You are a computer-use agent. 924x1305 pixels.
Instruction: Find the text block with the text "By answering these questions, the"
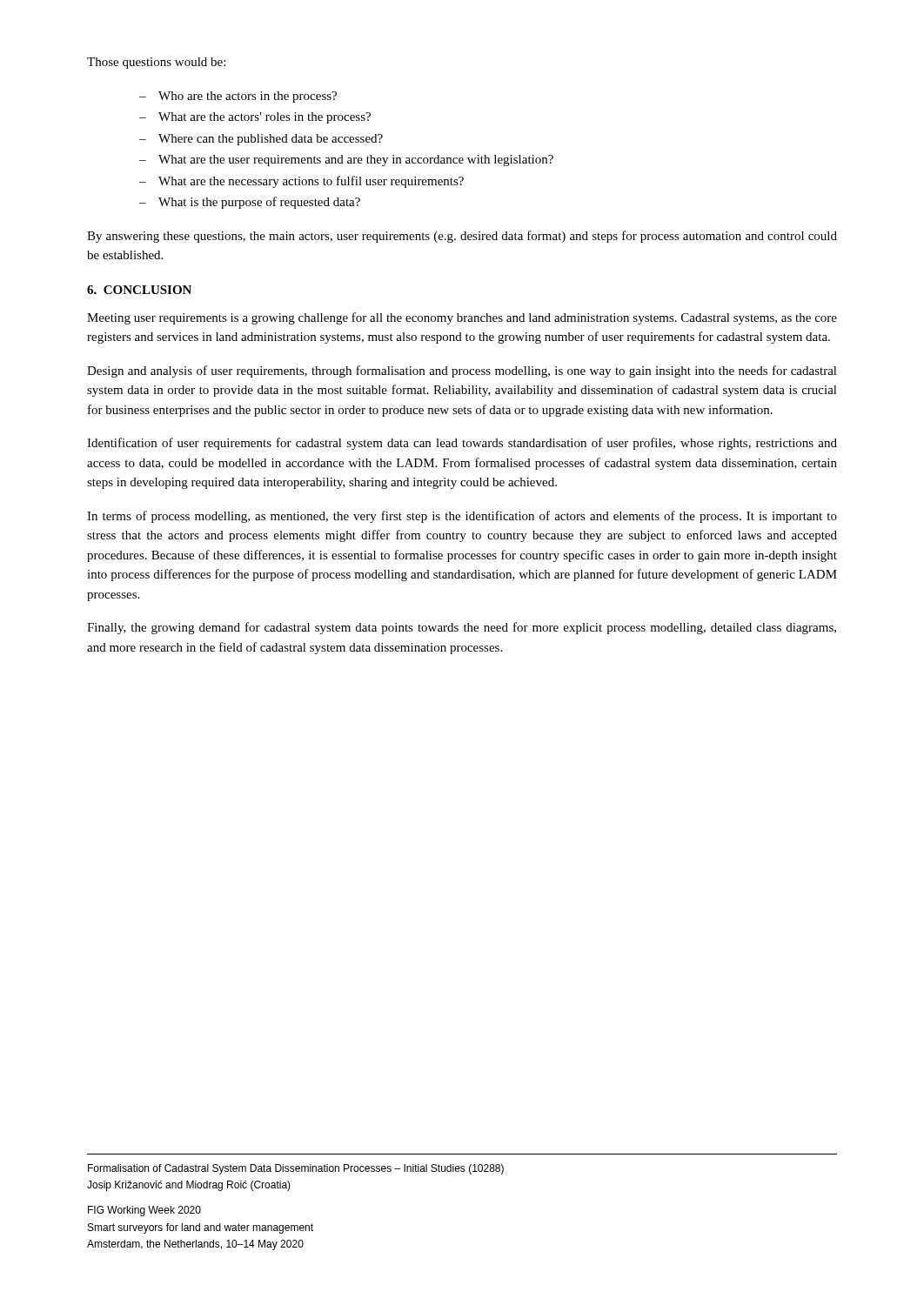pyautogui.click(x=462, y=245)
